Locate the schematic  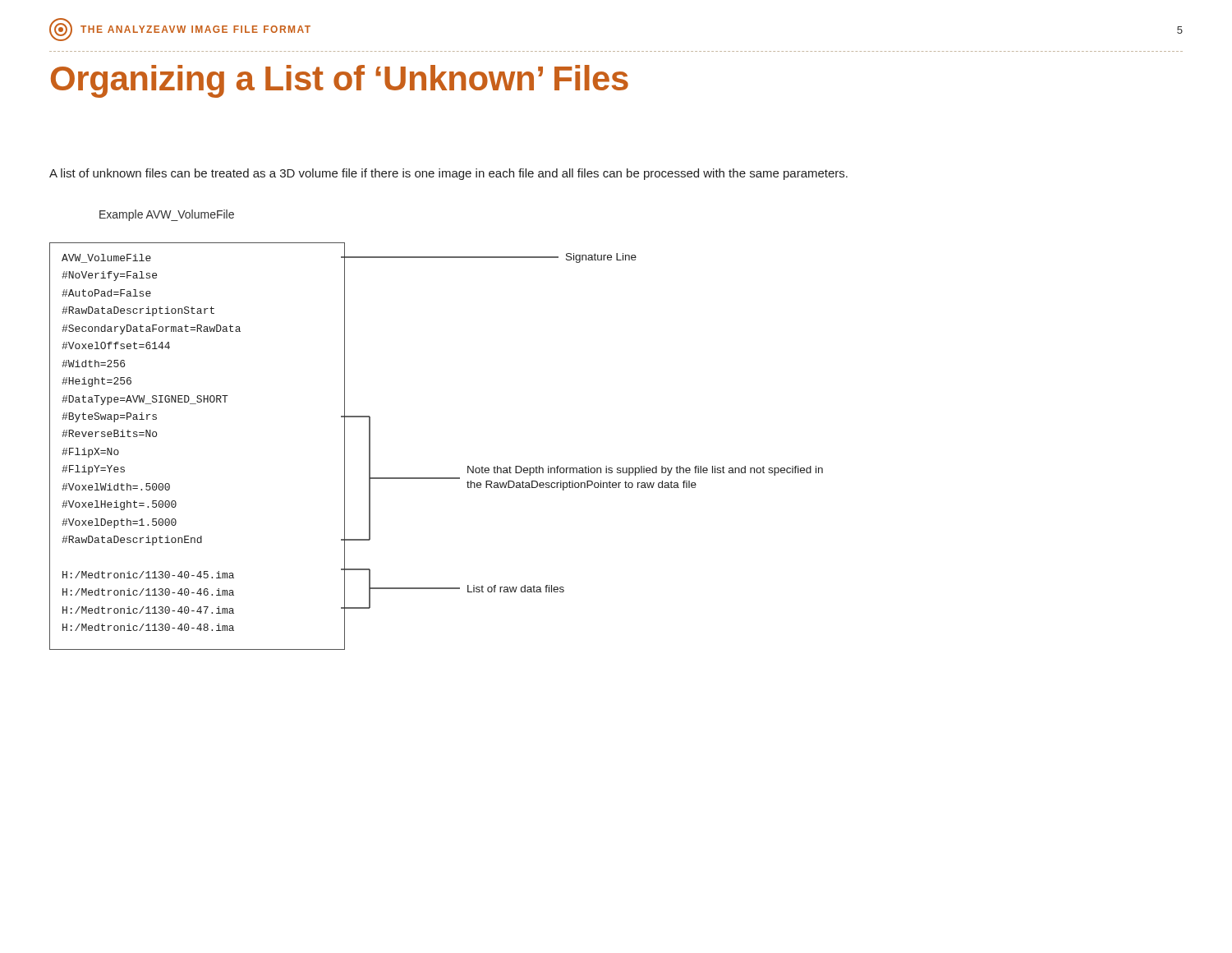616,427
